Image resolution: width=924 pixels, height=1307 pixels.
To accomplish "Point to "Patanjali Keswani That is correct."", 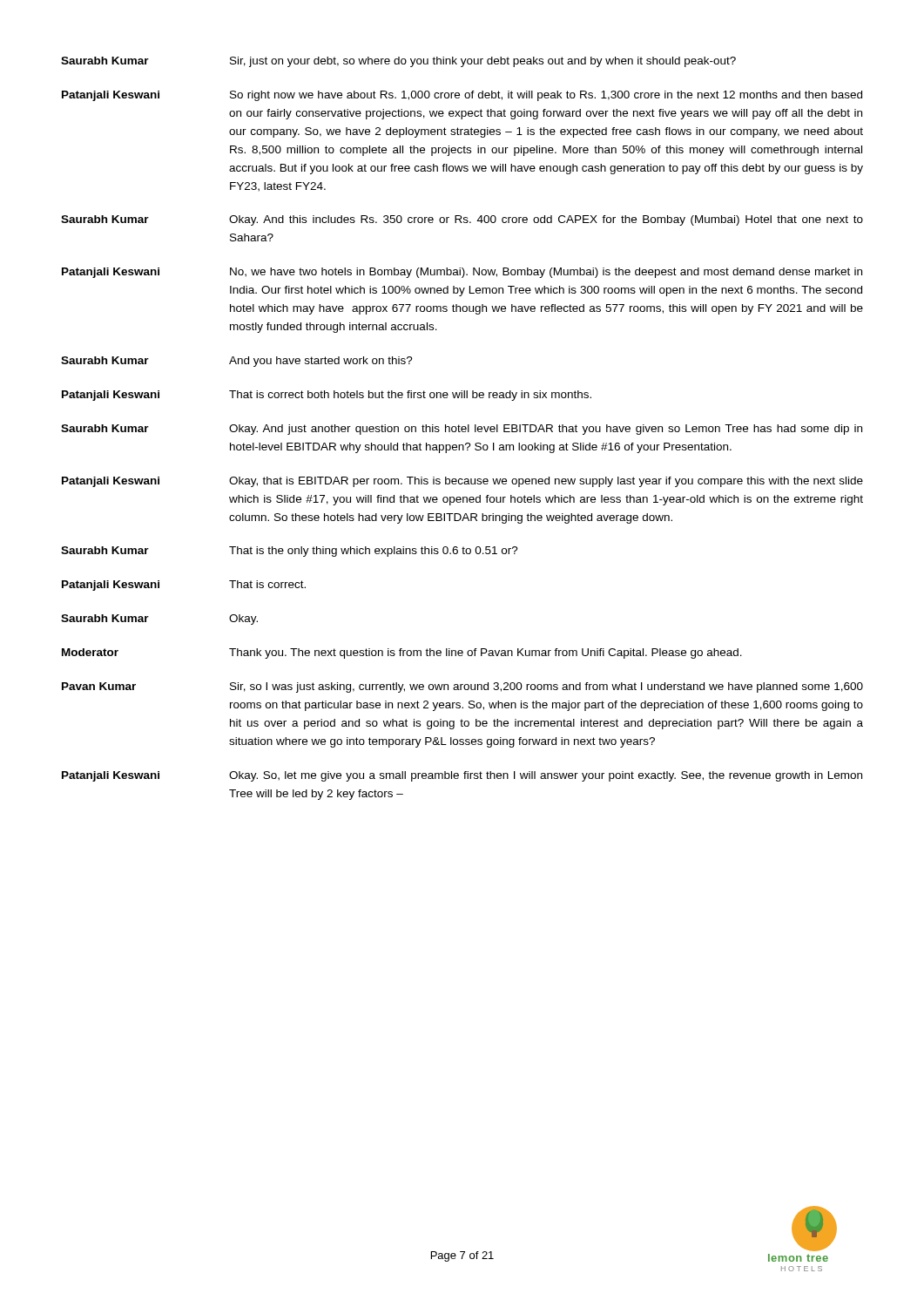I will (x=108, y=585).
